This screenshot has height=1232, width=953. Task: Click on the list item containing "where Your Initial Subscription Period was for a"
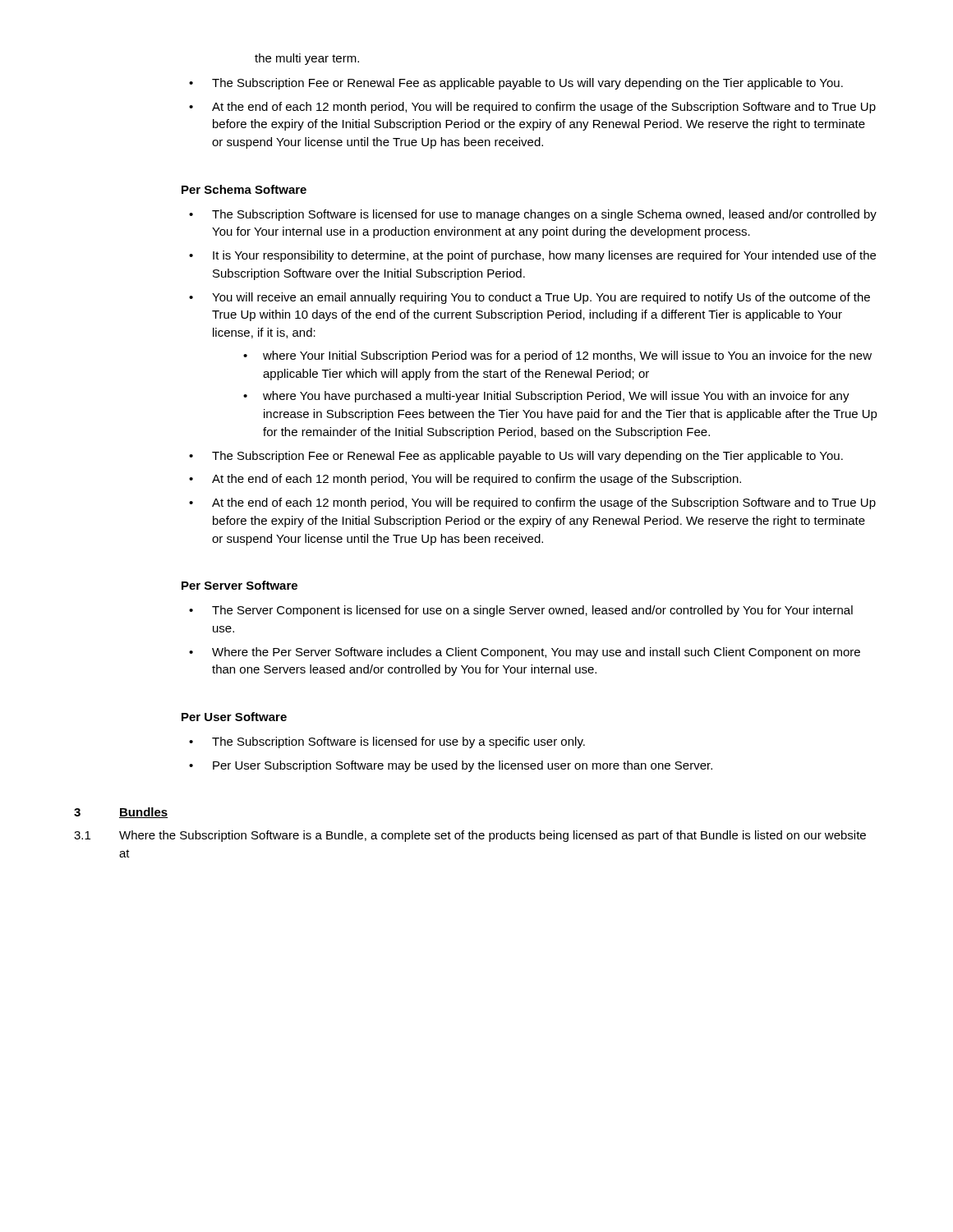[x=567, y=364]
